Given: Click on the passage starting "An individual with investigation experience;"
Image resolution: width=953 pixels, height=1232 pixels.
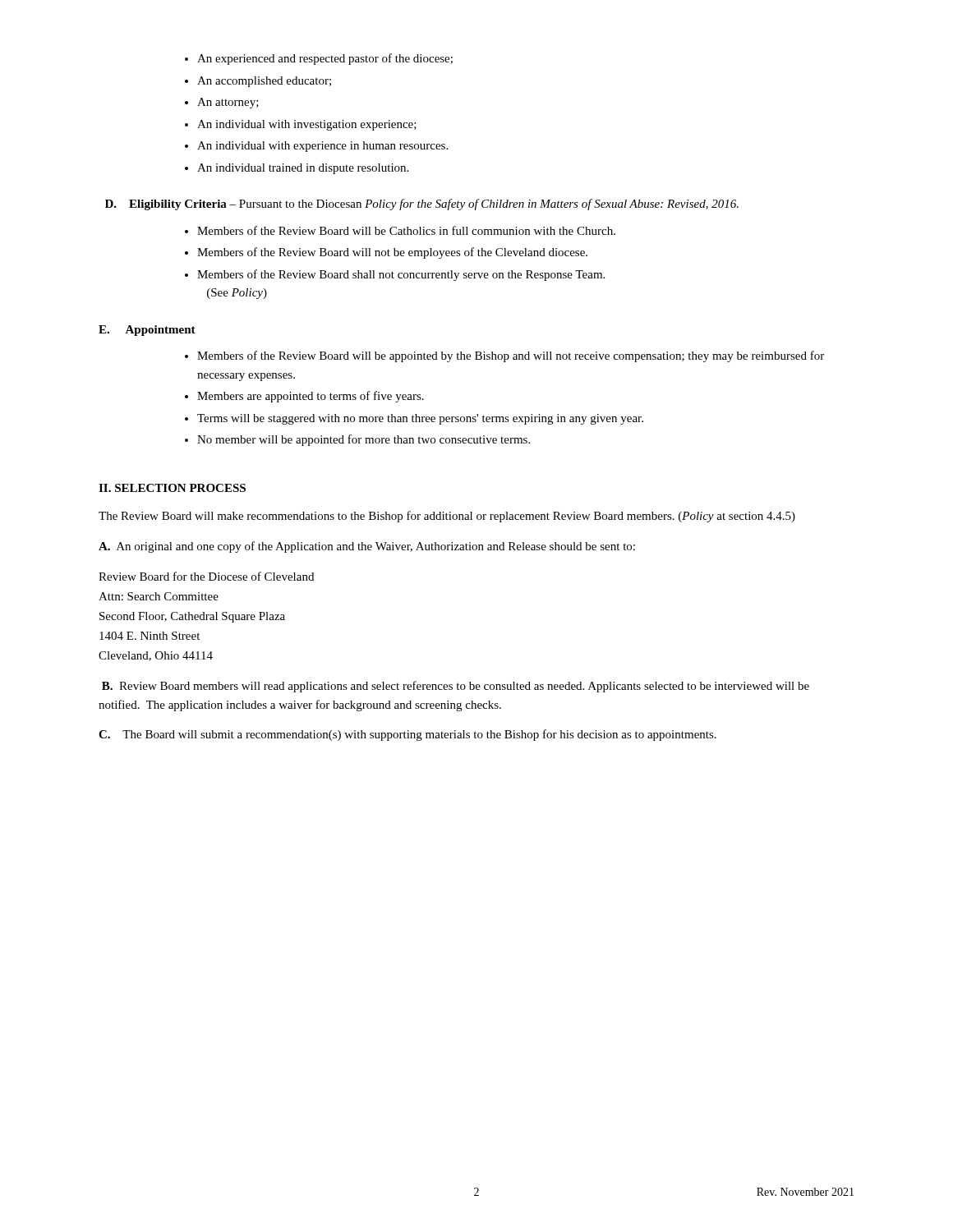Looking at the screenshot, I should (x=307, y=124).
